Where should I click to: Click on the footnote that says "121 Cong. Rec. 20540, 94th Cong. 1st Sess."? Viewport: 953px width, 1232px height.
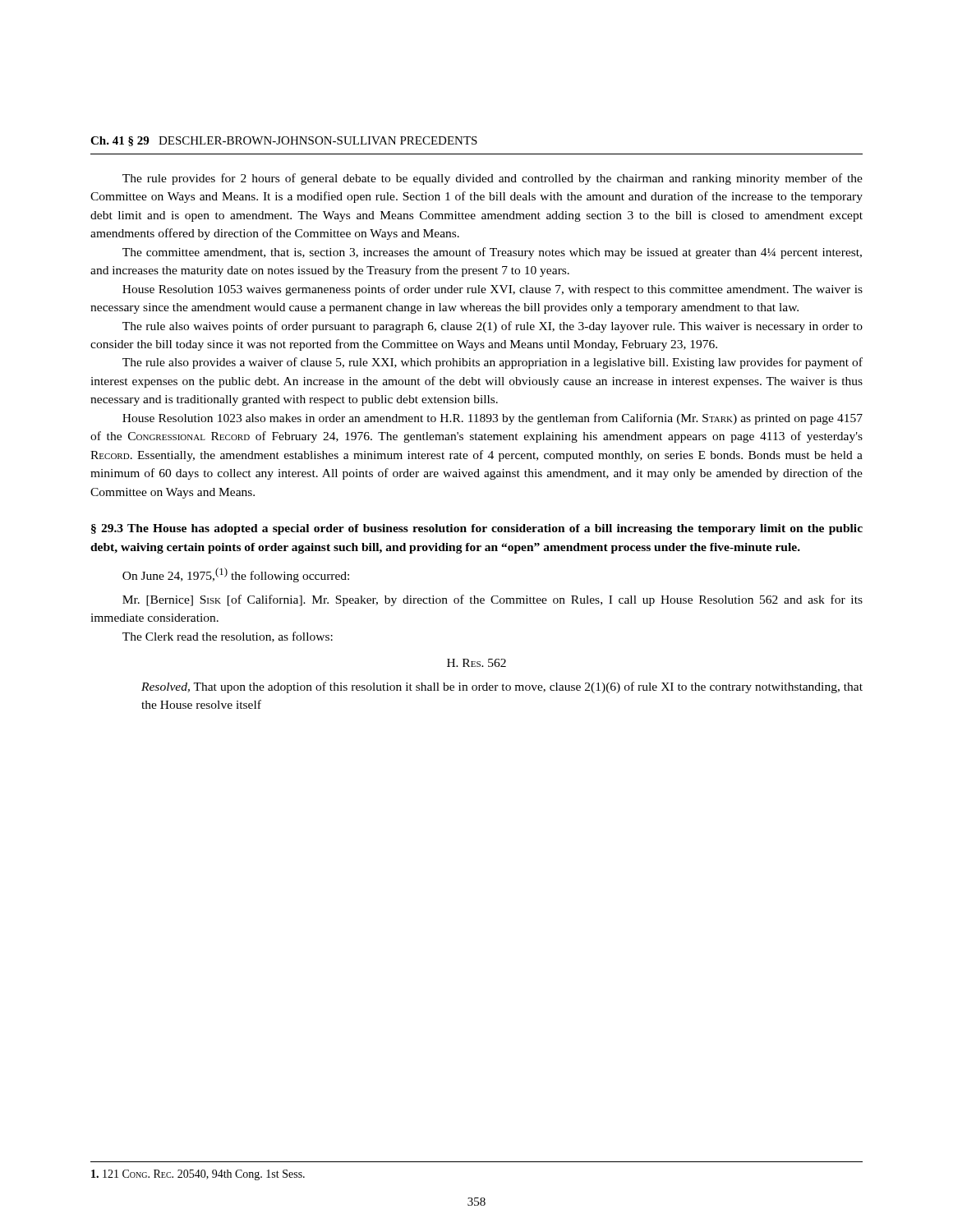198,1175
